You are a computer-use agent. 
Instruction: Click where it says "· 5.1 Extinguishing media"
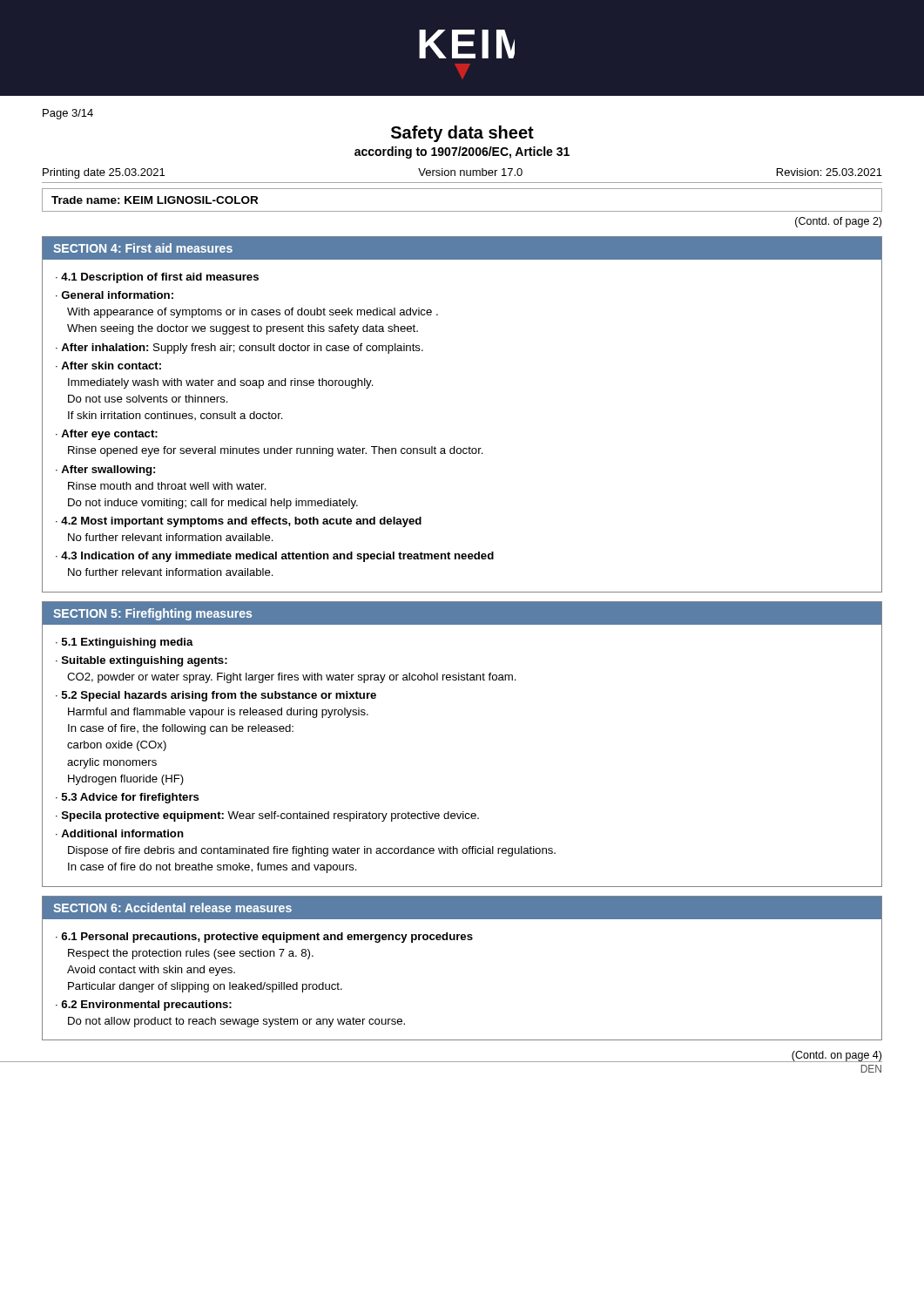click(x=124, y=641)
